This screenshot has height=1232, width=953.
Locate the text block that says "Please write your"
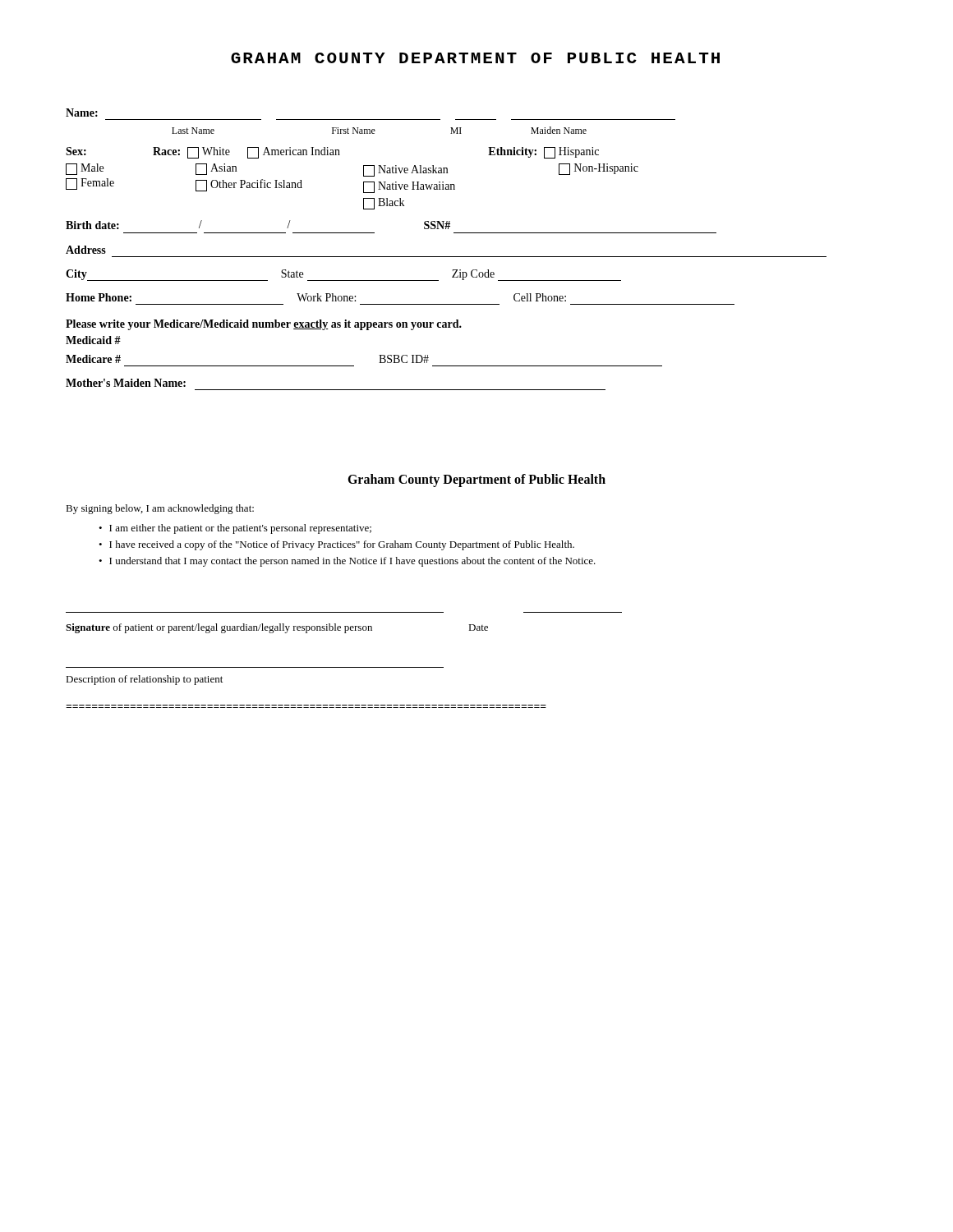click(x=264, y=325)
